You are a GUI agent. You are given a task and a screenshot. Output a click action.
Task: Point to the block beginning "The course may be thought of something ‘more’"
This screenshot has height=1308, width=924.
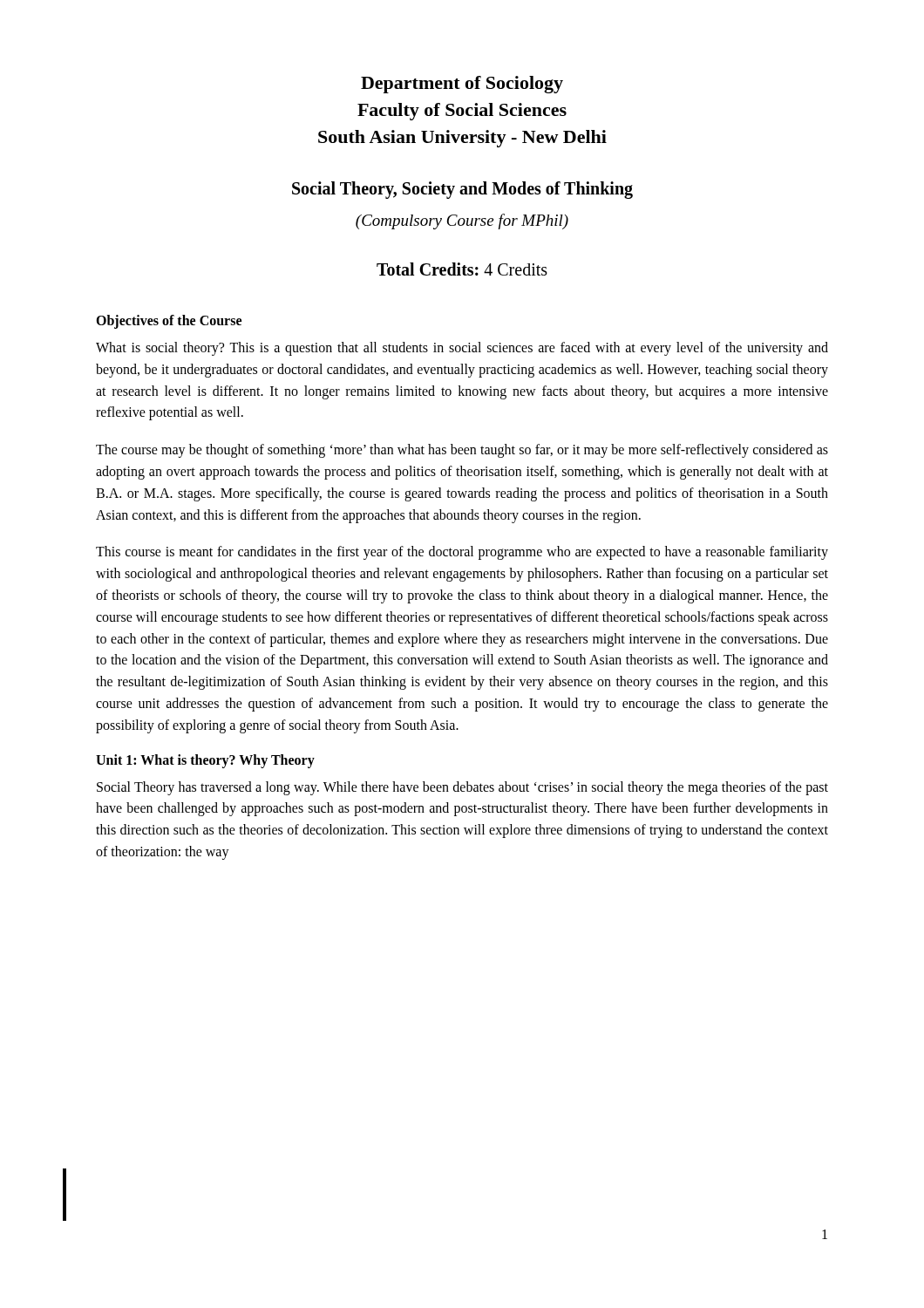[462, 482]
